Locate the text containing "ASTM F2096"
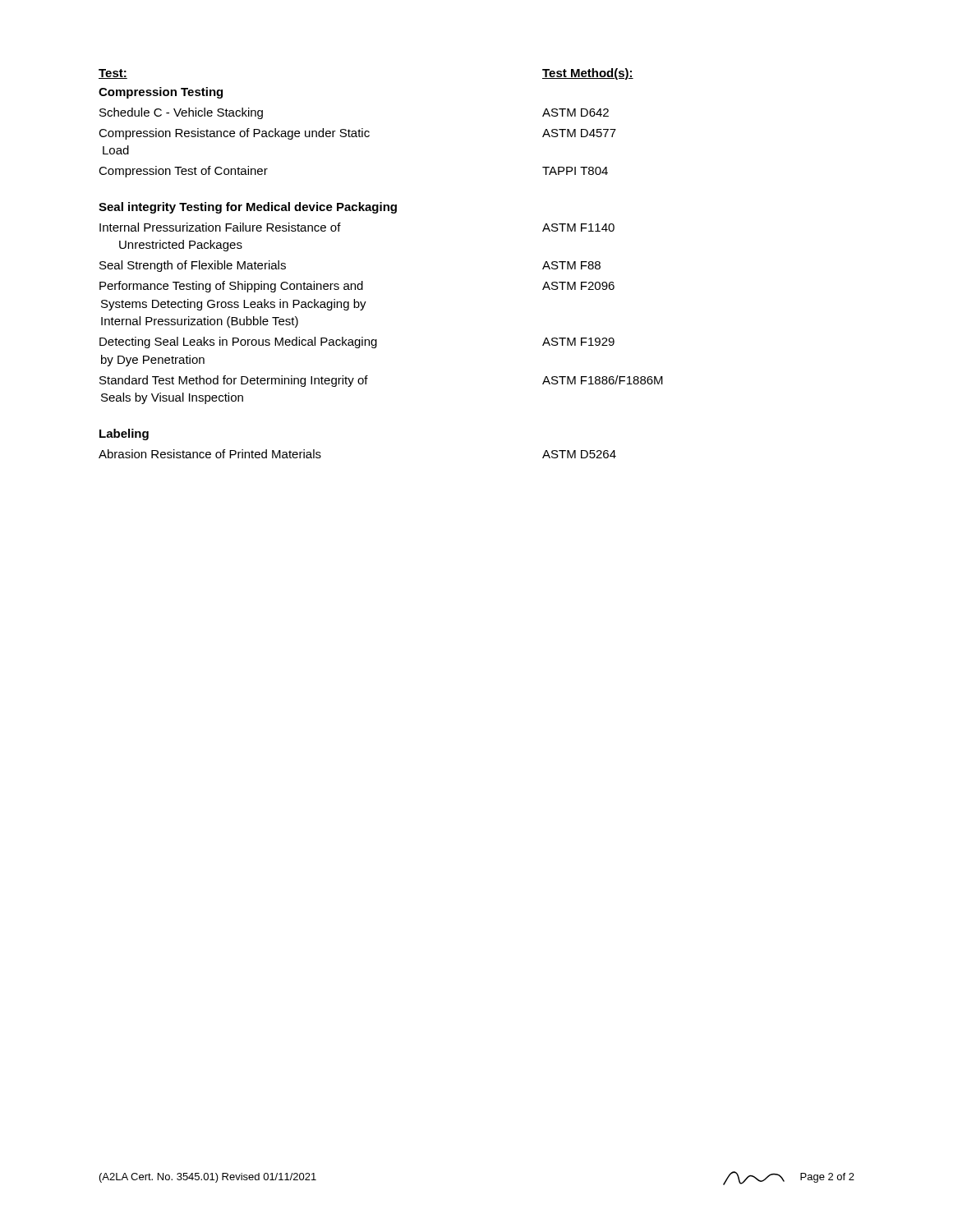This screenshot has height=1232, width=953. tap(579, 285)
